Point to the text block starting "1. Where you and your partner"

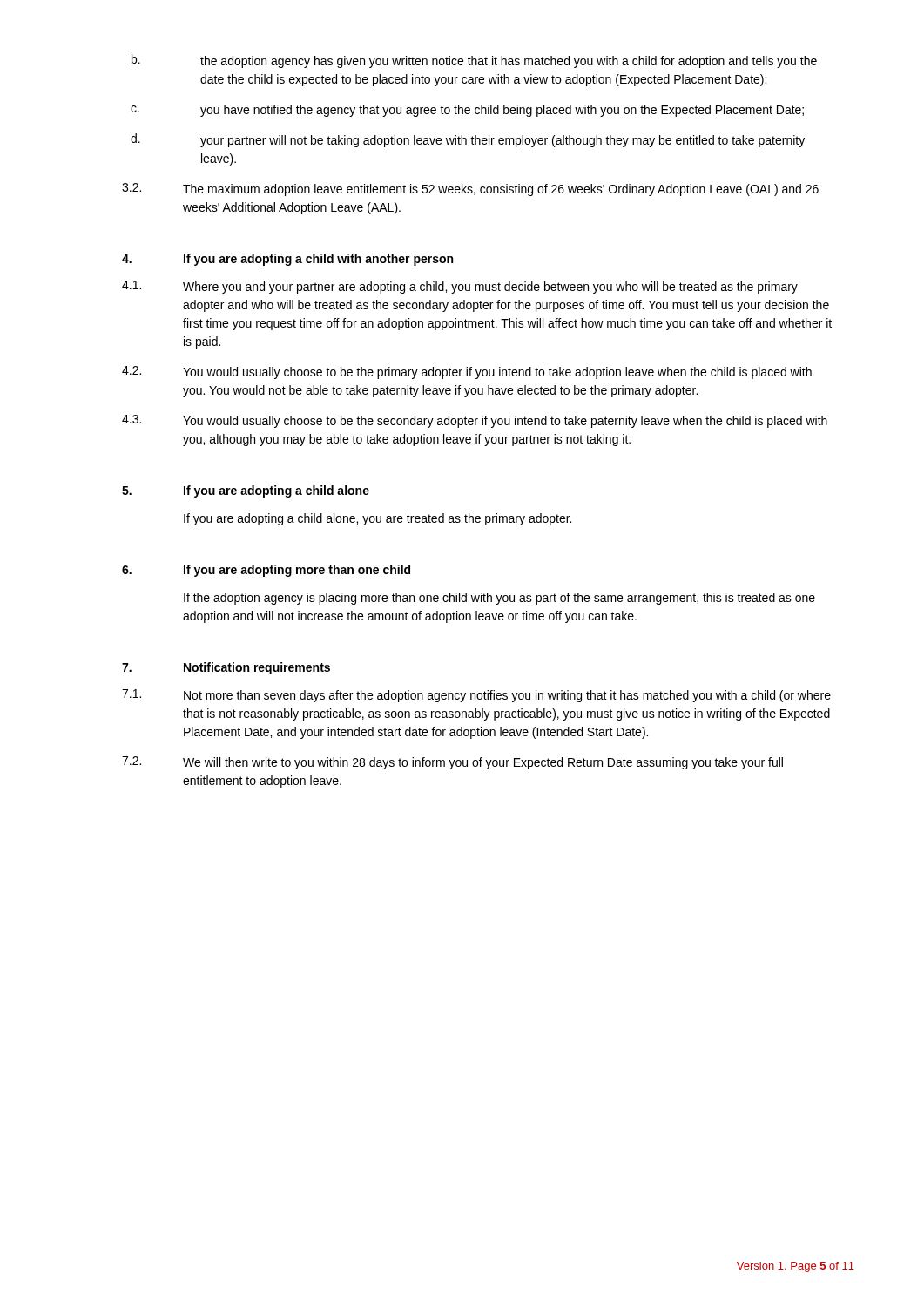click(x=479, y=315)
